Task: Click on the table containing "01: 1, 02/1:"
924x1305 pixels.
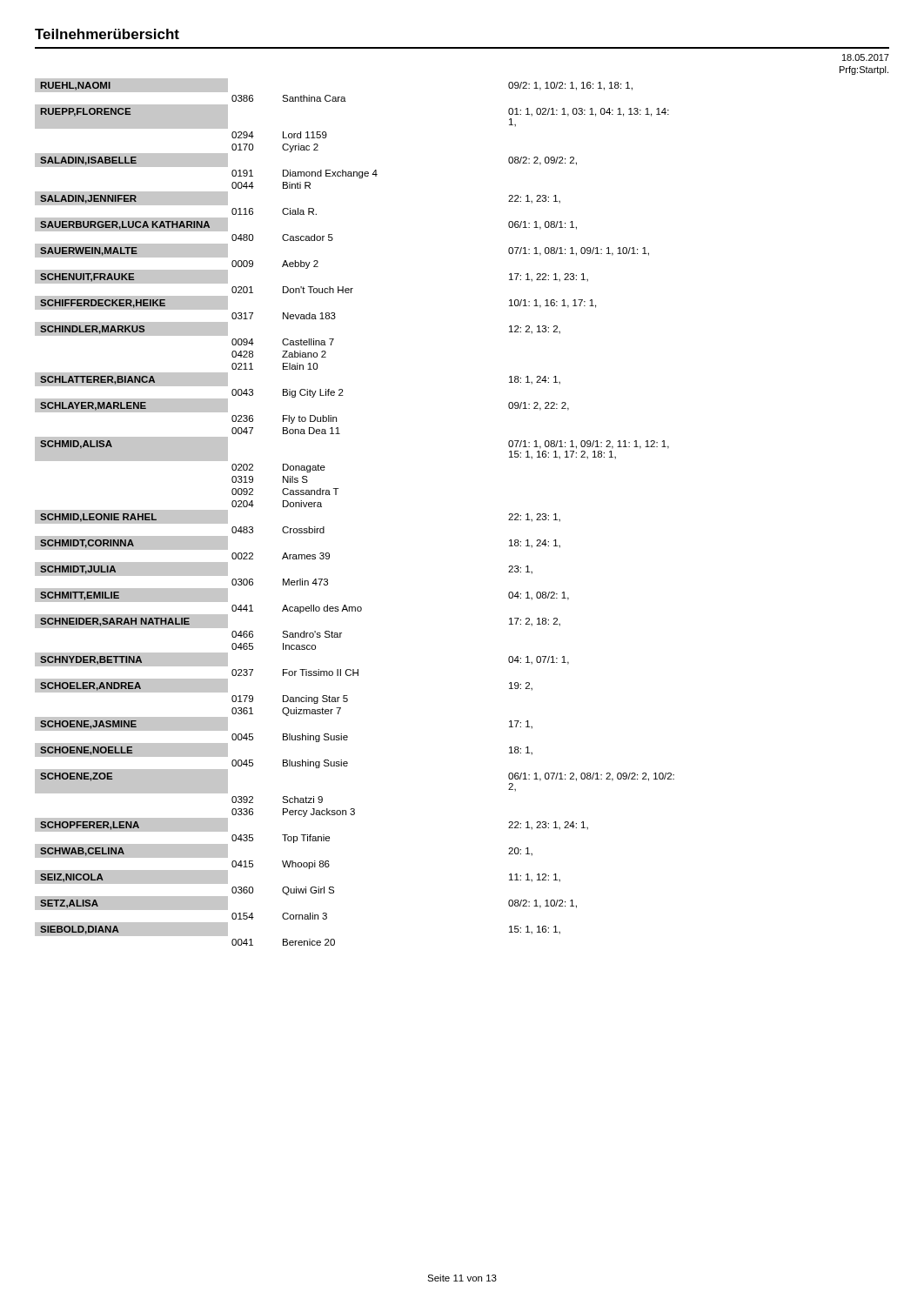Action: coord(462,513)
